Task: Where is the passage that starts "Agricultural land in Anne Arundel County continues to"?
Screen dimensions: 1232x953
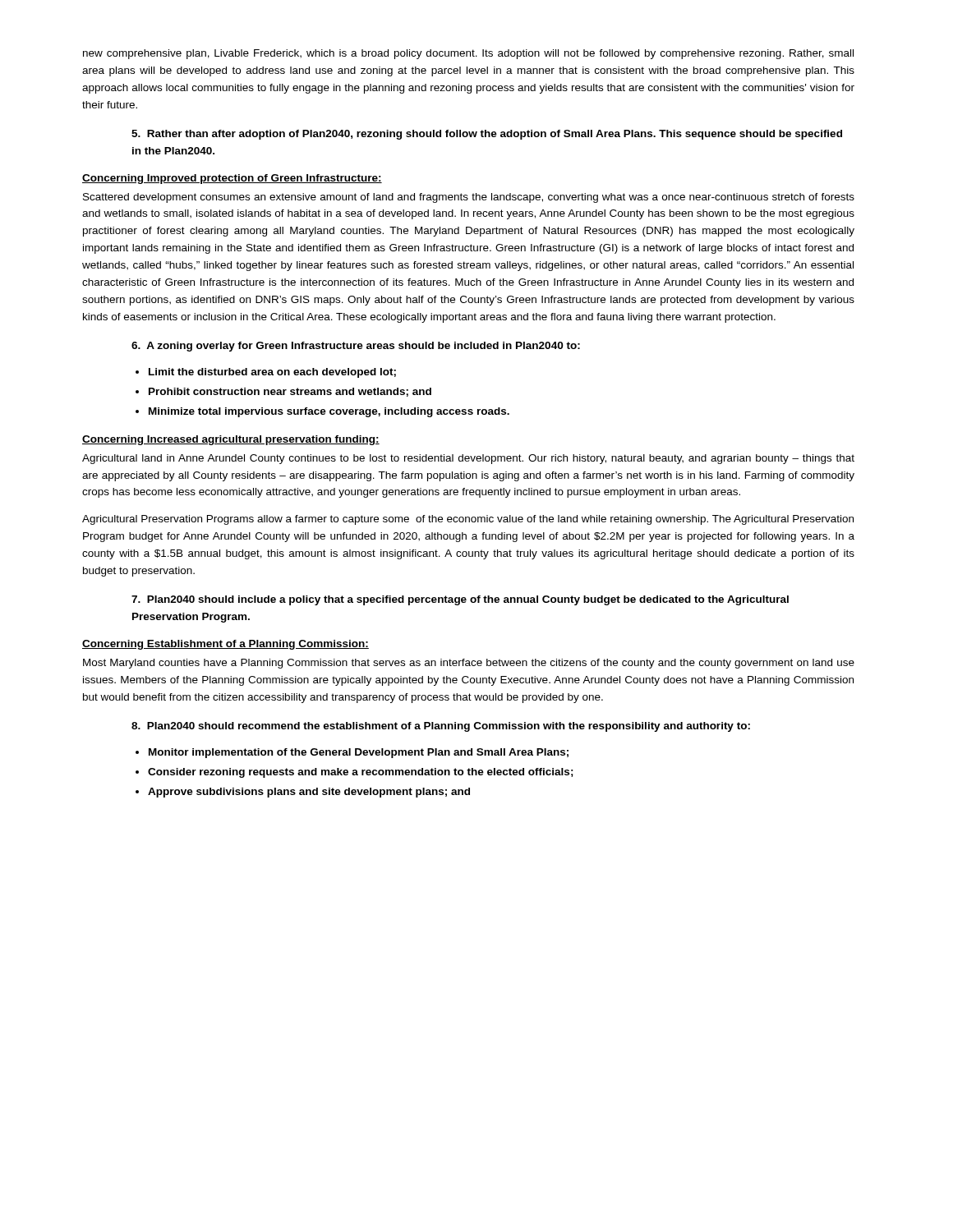Action: pos(468,475)
